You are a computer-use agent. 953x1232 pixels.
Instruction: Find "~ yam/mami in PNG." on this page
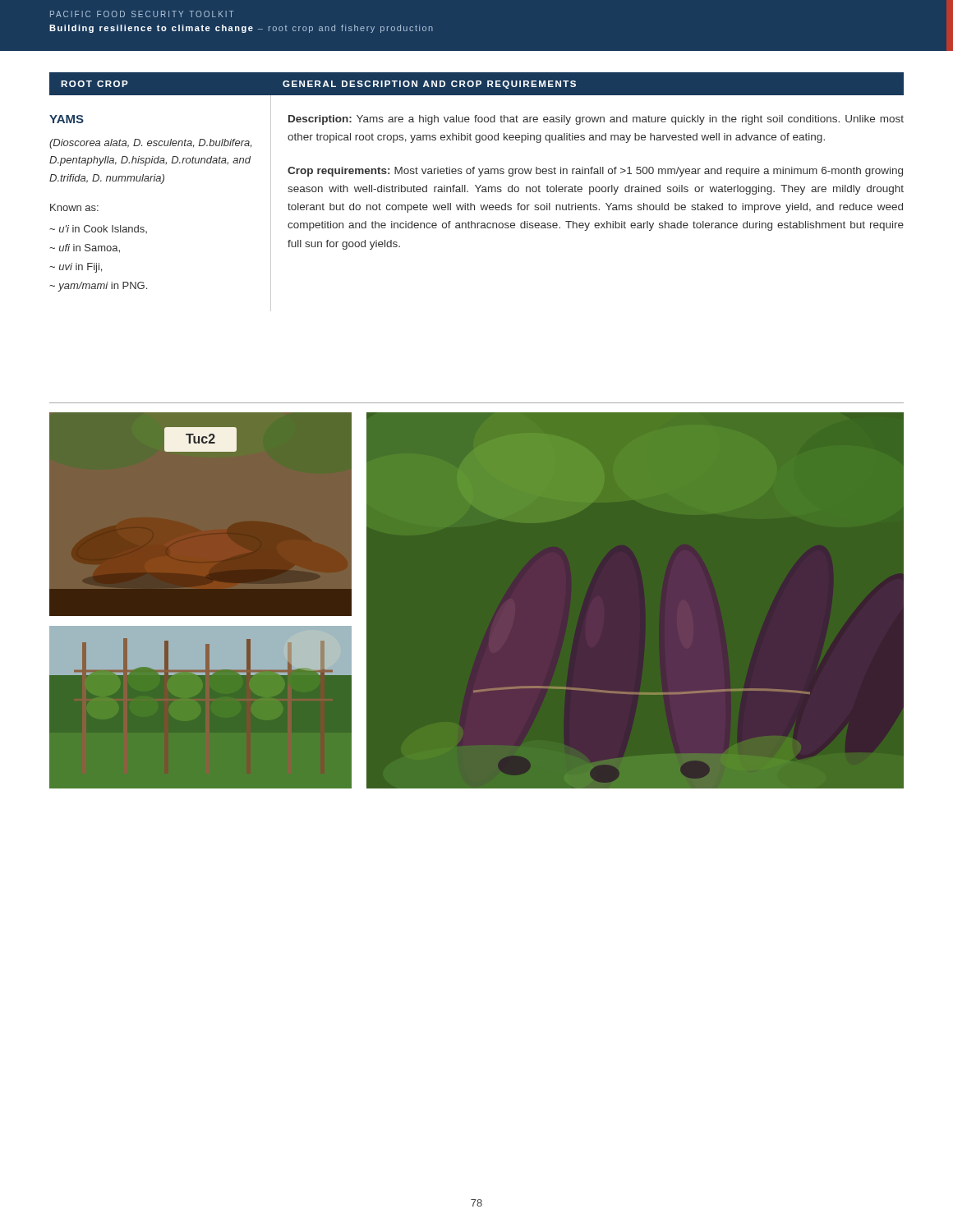coord(99,285)
